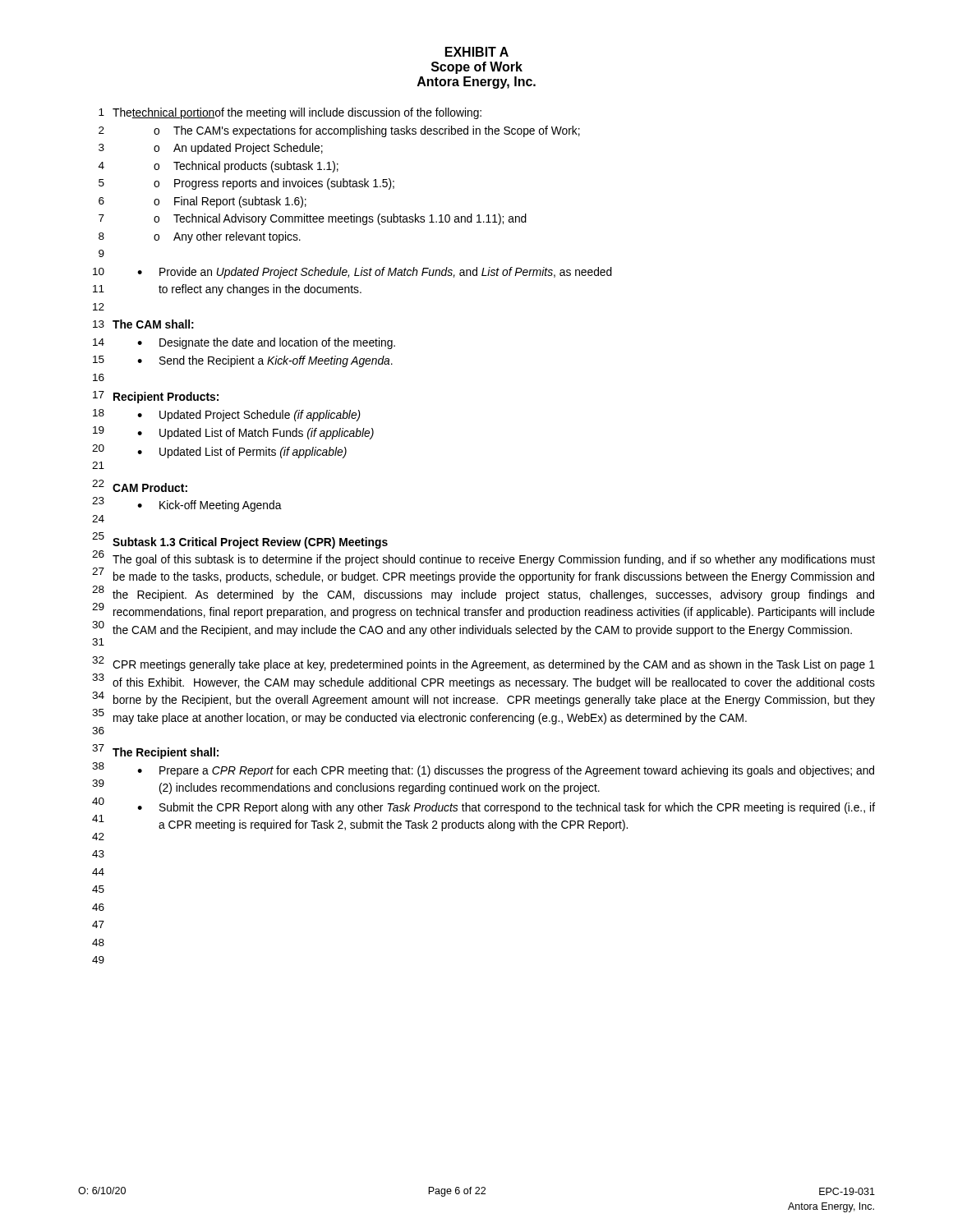The image size is (953, 1232).
Task: Find "The Recipient shall:" on this page
Action: (166, 753)
